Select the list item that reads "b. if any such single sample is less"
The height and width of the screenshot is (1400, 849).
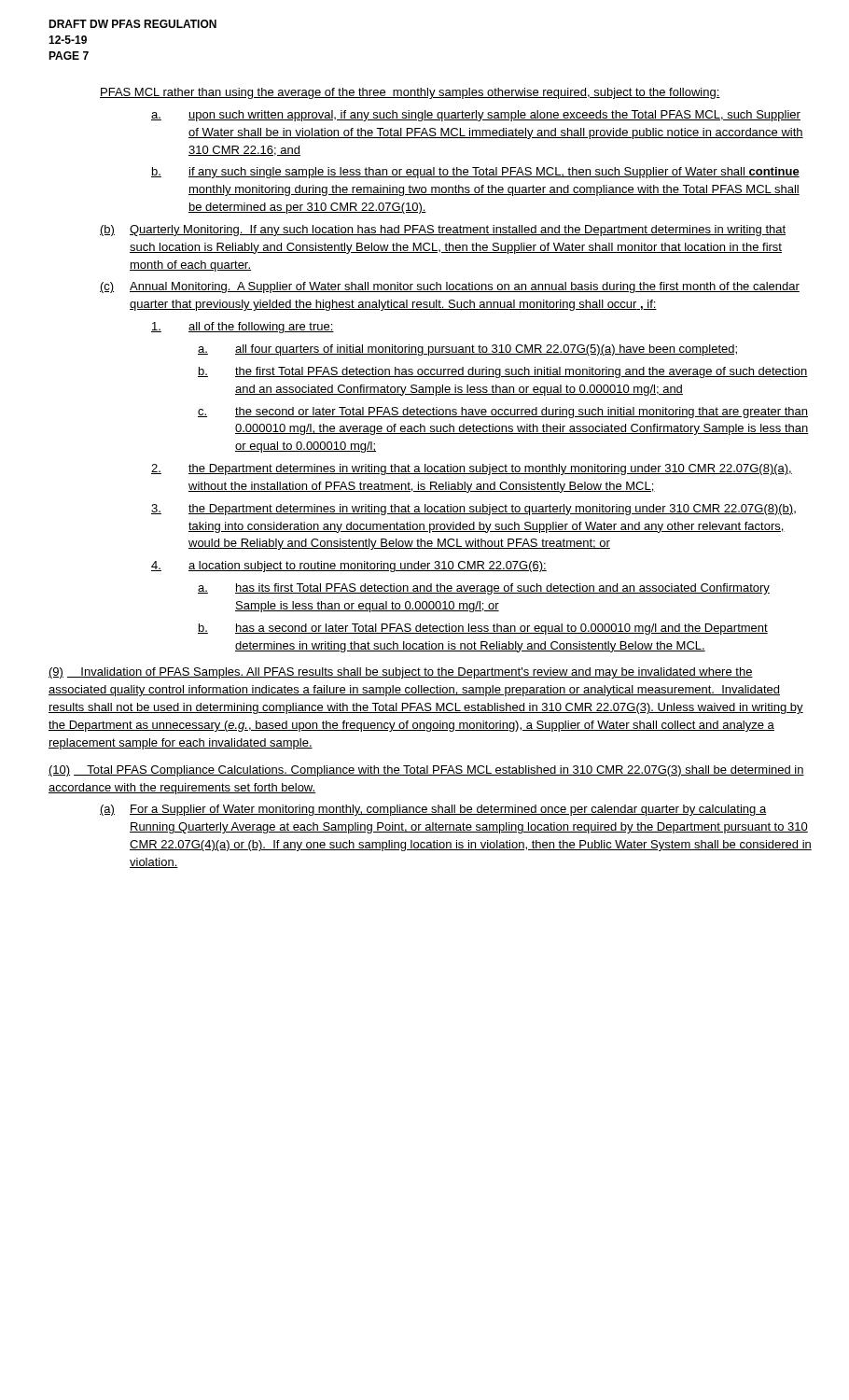481,190
